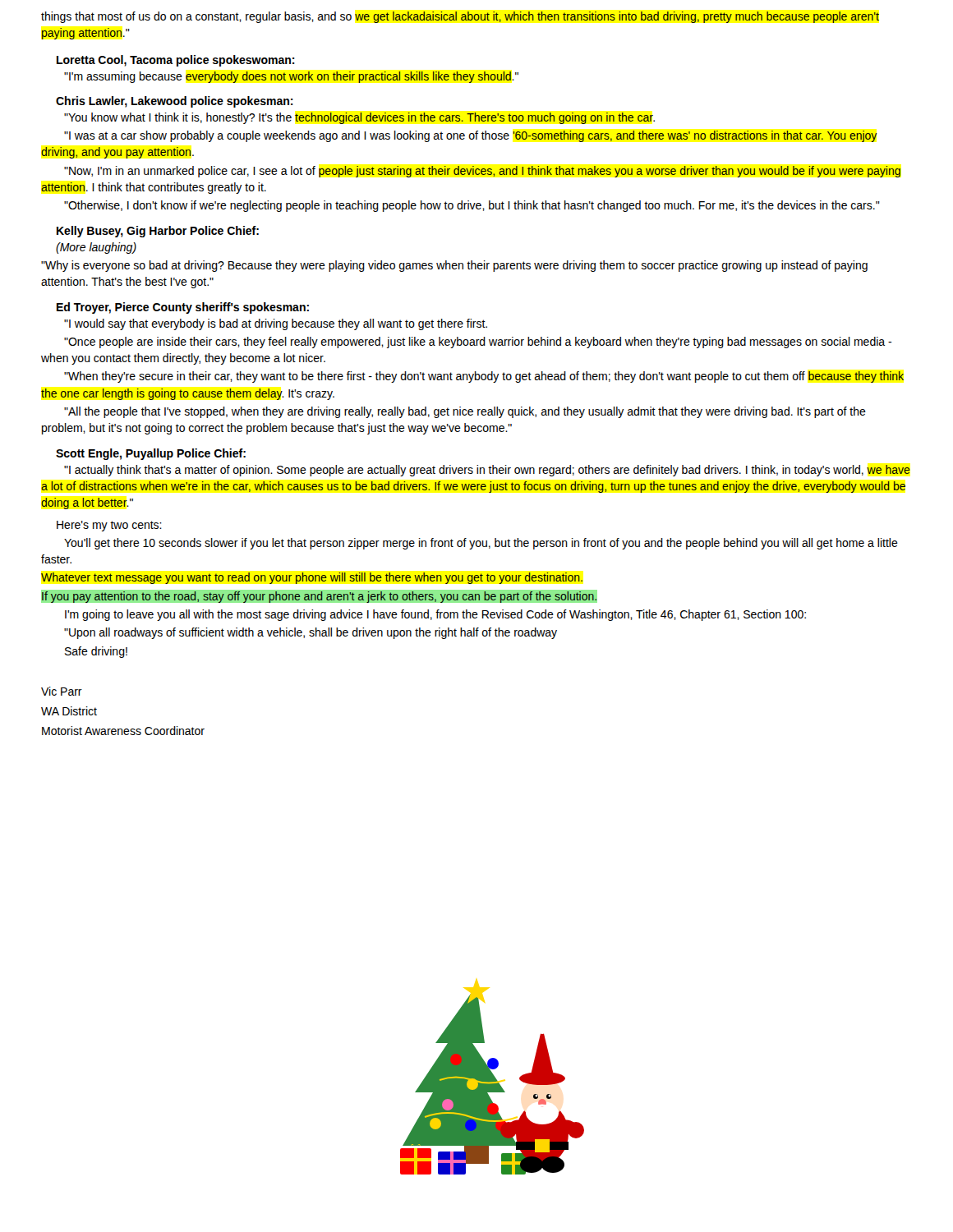Find the passage starting "Chris Lawler, Lakewood police spokesman:"
The image size is (953, 1232).
click(x=175, y=101)
